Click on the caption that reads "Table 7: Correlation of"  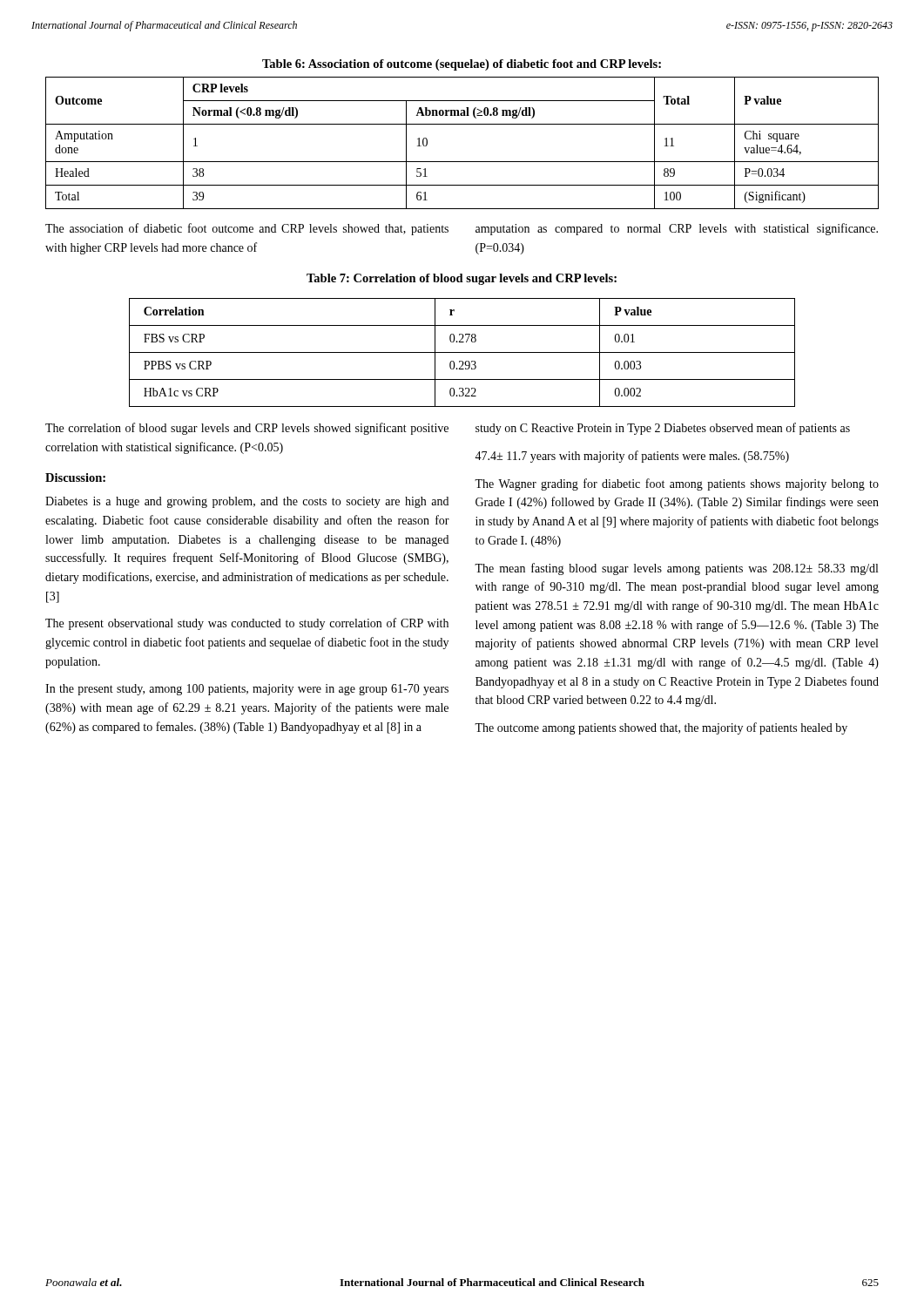tap(462, 278)
